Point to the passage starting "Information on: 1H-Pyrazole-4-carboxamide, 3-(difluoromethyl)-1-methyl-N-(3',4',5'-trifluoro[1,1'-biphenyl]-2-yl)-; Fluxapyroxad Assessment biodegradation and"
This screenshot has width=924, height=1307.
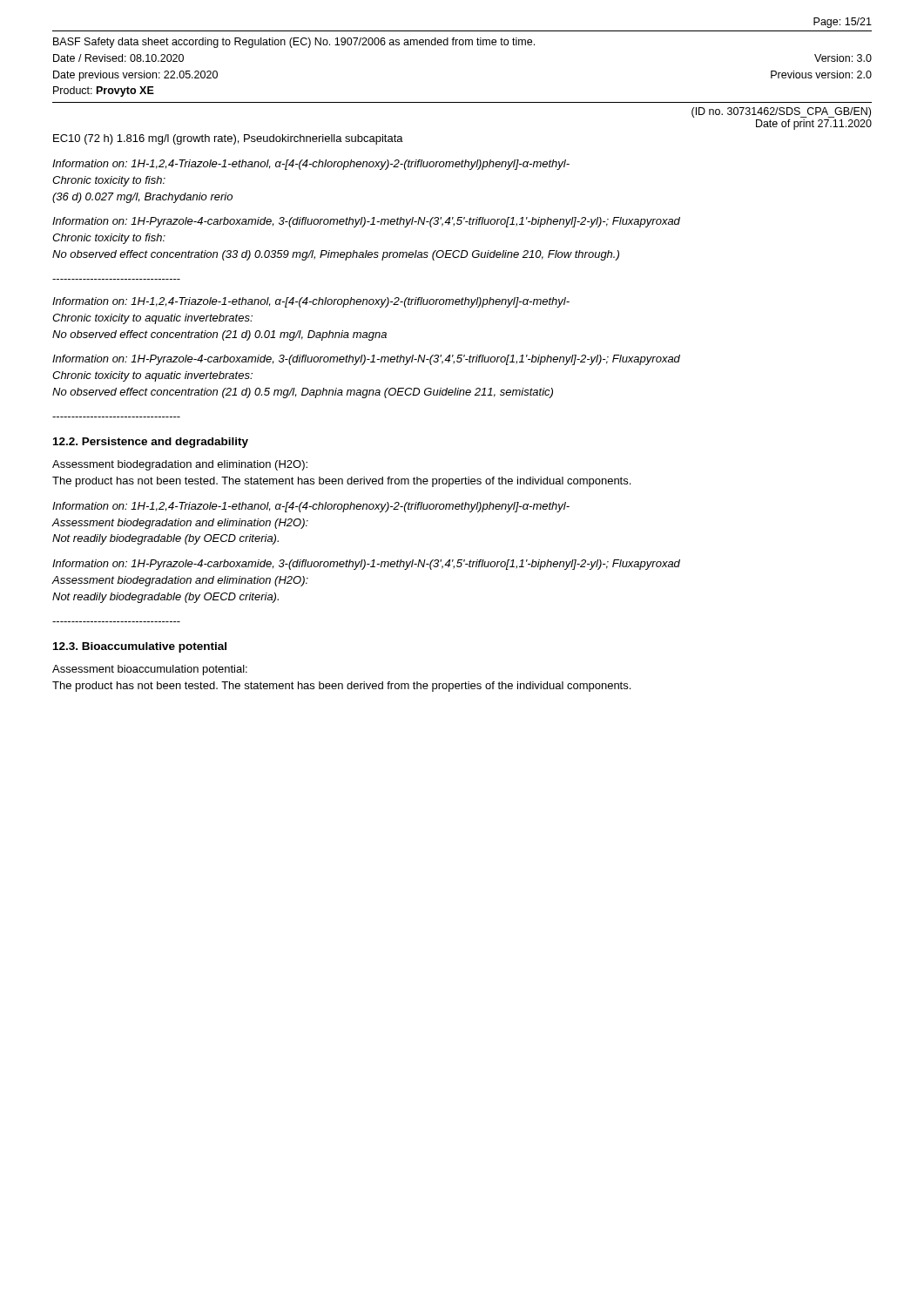(366, 580)
